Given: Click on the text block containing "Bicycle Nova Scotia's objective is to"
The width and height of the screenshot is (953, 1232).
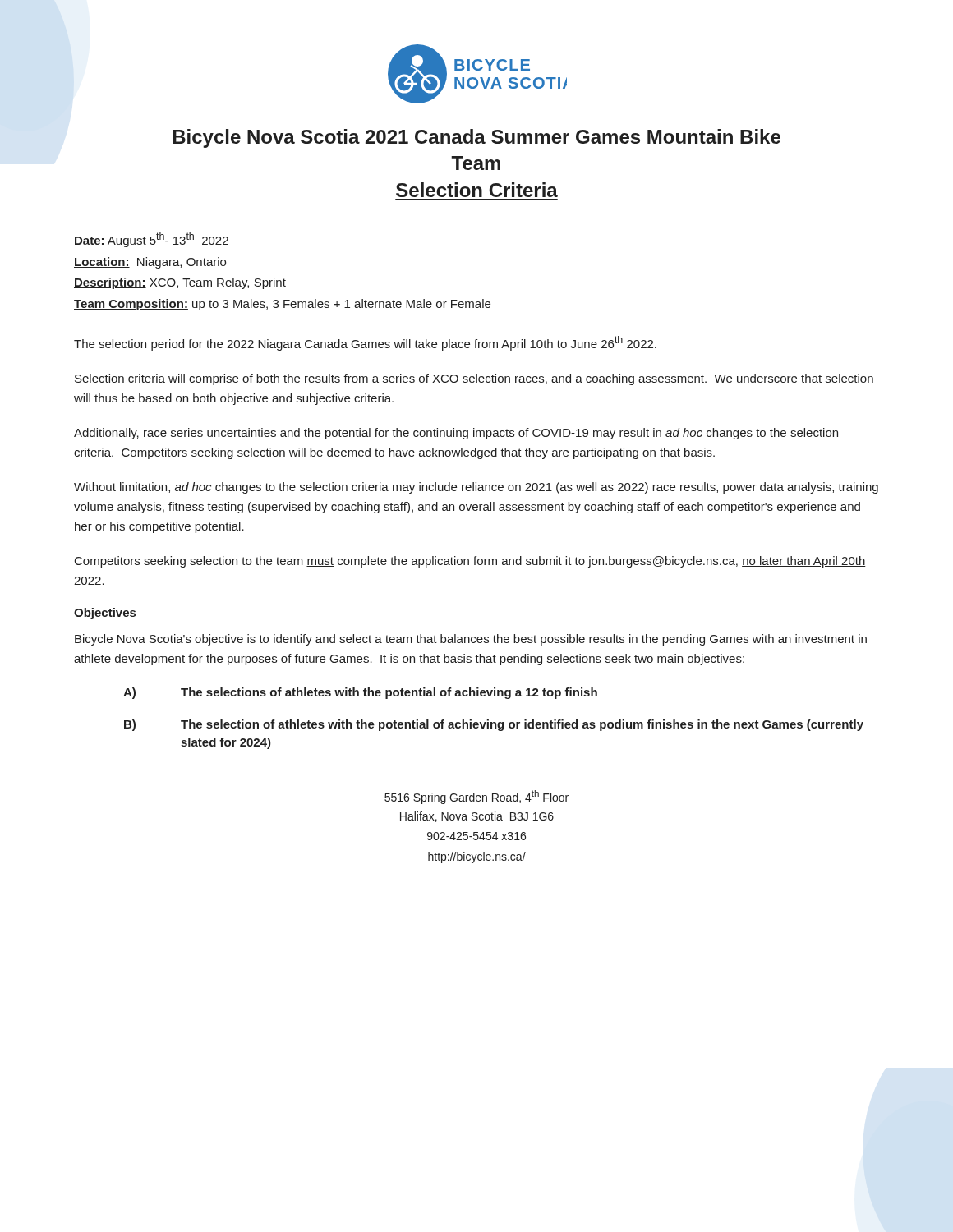Looking at the screenshot, I should pyautogui.click(x=471, y=649).
